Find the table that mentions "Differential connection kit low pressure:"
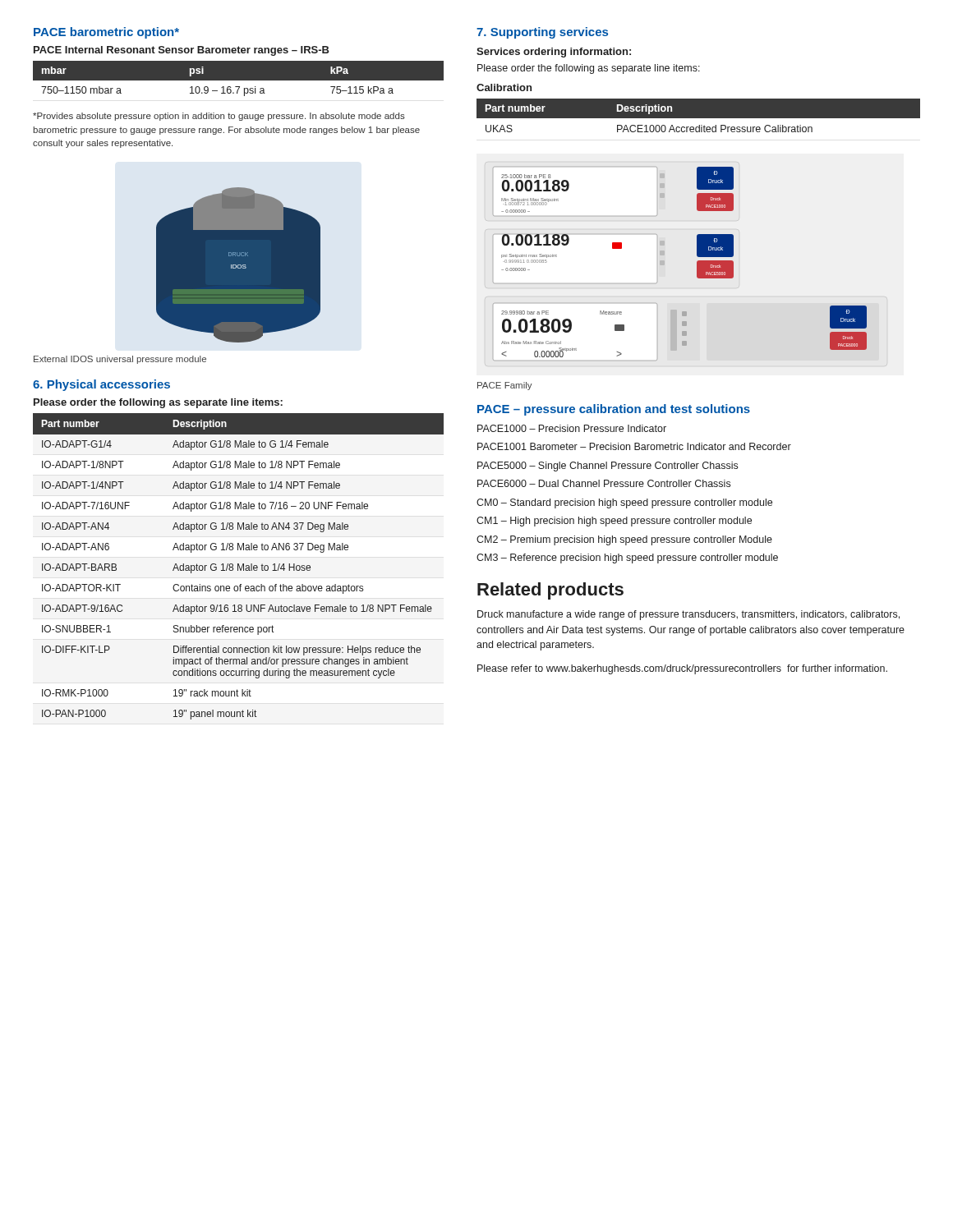Image resolution: width=953 pixels, height=1232 pixels. [x=238, y=569]
